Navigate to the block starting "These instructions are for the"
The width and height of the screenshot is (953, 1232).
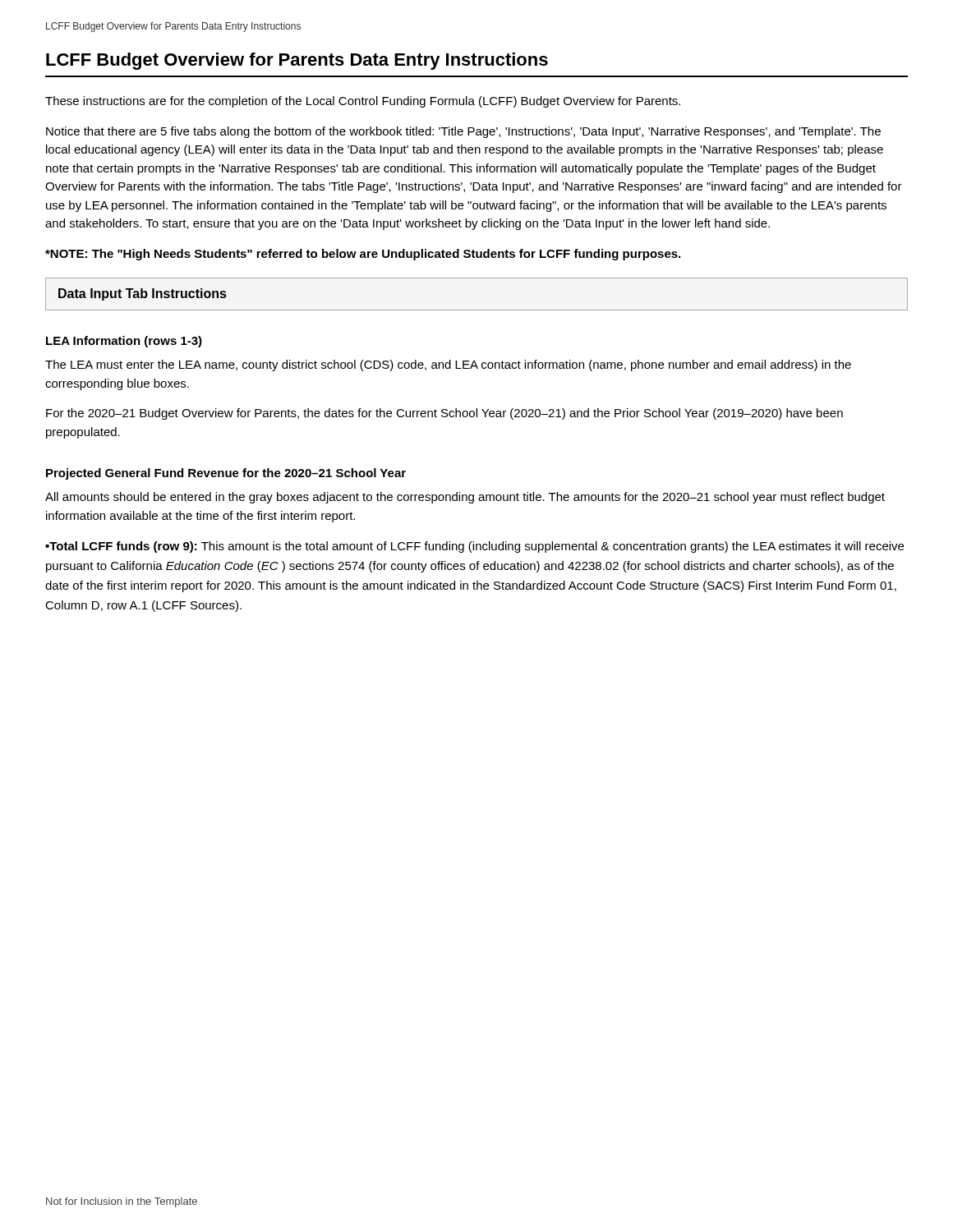(363, 101)
